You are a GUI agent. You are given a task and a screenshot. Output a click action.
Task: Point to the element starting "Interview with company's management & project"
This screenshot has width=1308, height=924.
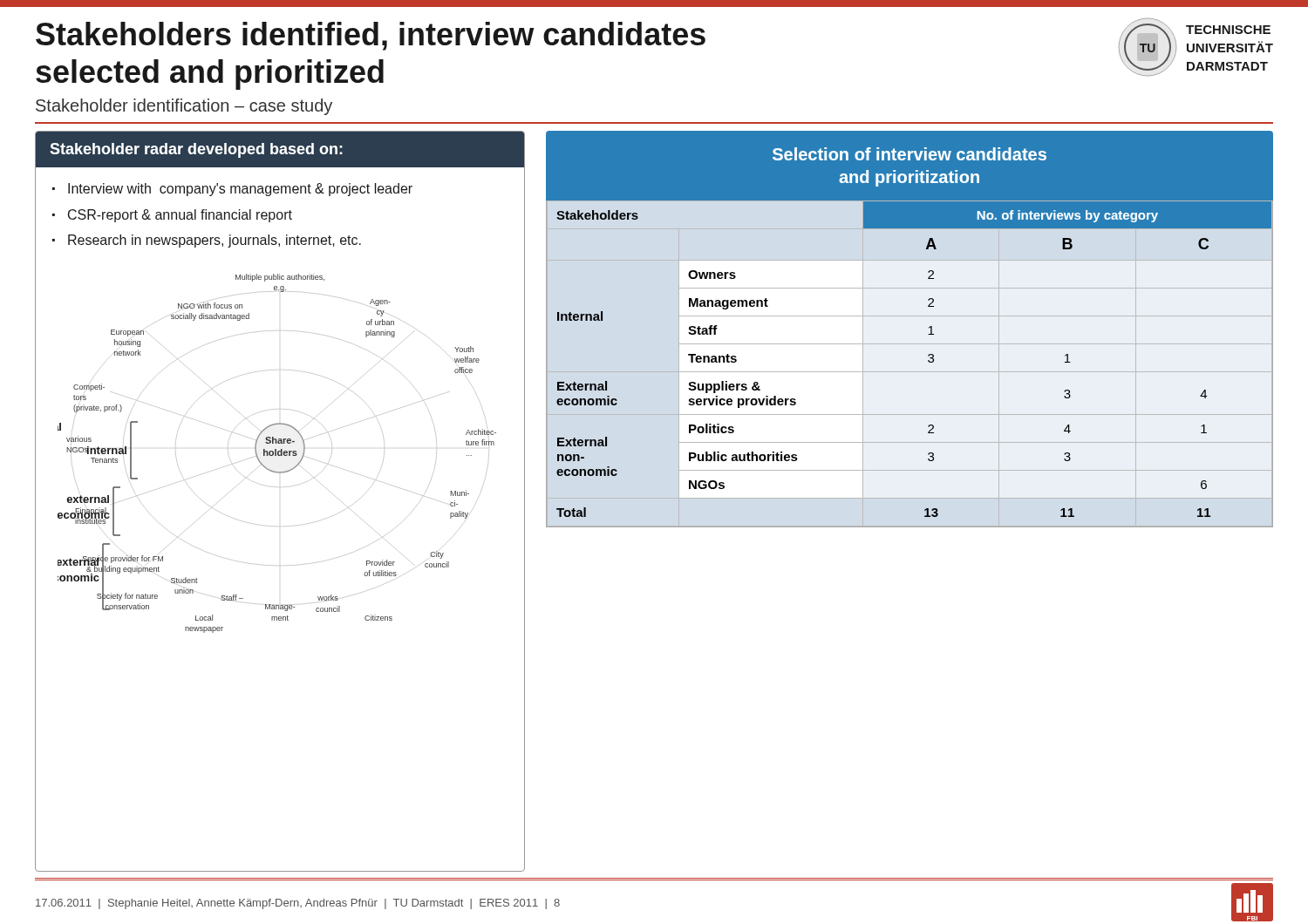240,189
